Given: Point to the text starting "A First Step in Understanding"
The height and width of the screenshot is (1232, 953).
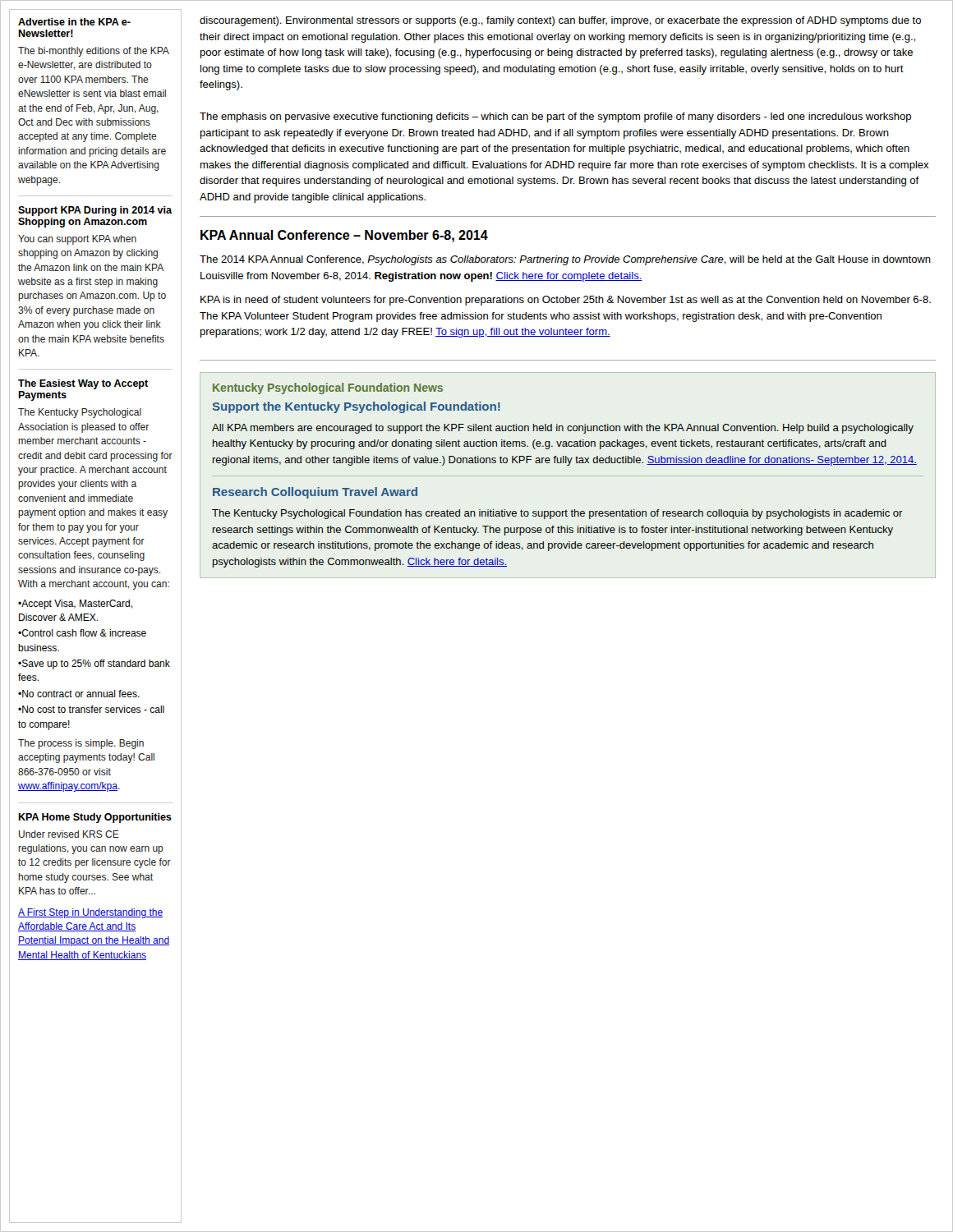Looking at the screenshot, I should [94, 934].
